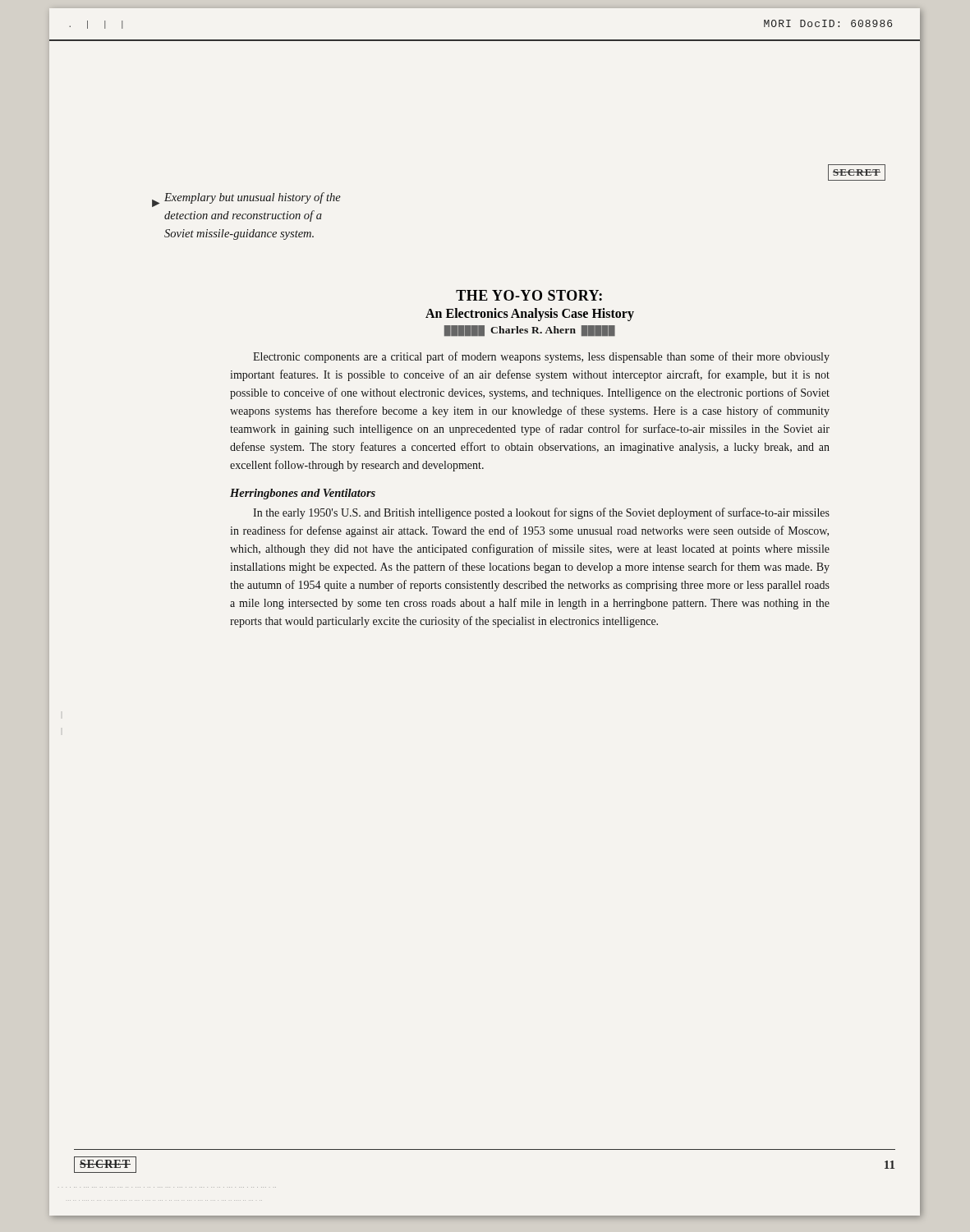Select the block starting "Herringbones and Ventilators"
Image resolution: width=970 pixels, height=1232 pixels.
pyautogui.click(x=303, y=493)
